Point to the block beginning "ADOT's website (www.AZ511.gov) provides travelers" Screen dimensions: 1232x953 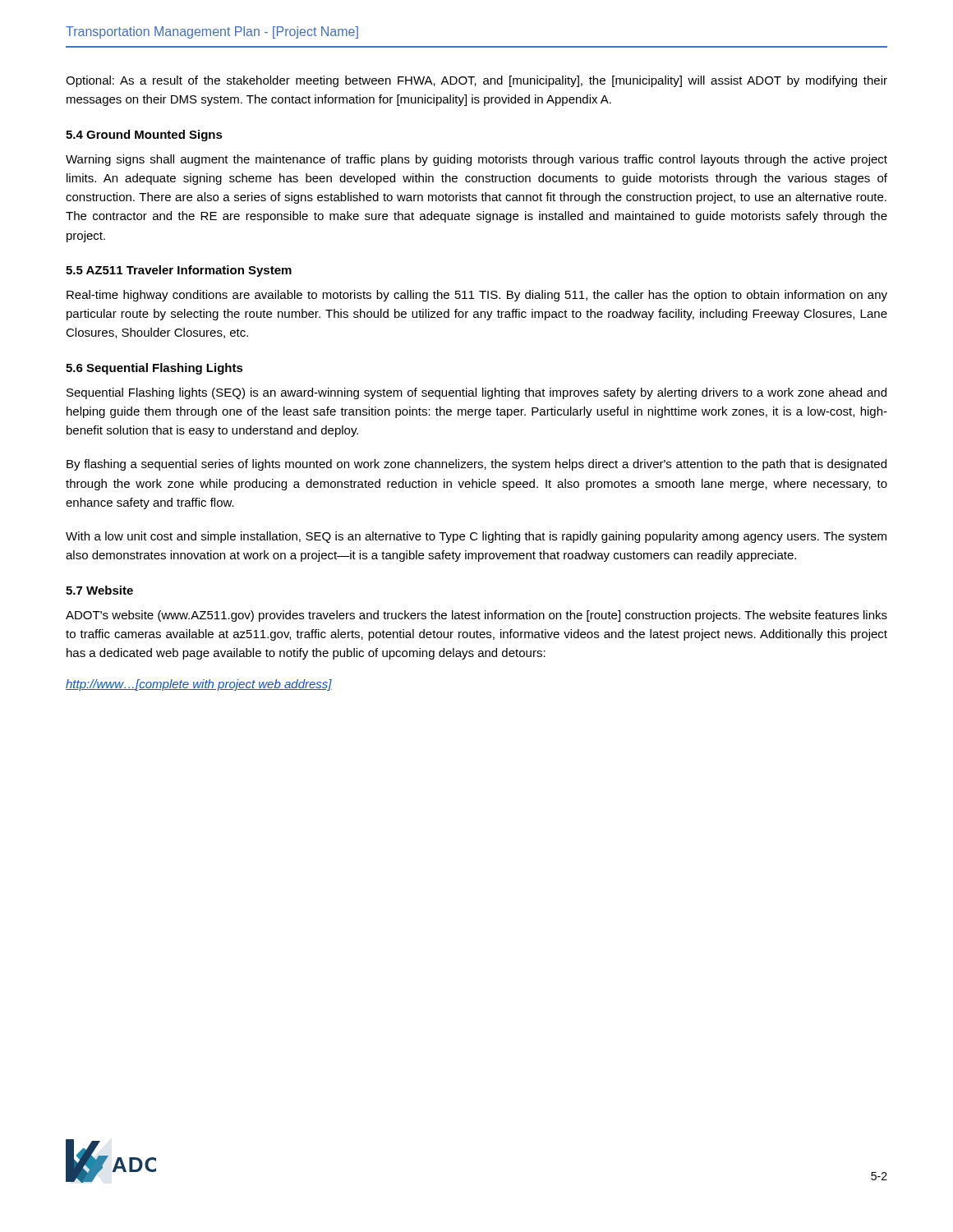(476, 633)
